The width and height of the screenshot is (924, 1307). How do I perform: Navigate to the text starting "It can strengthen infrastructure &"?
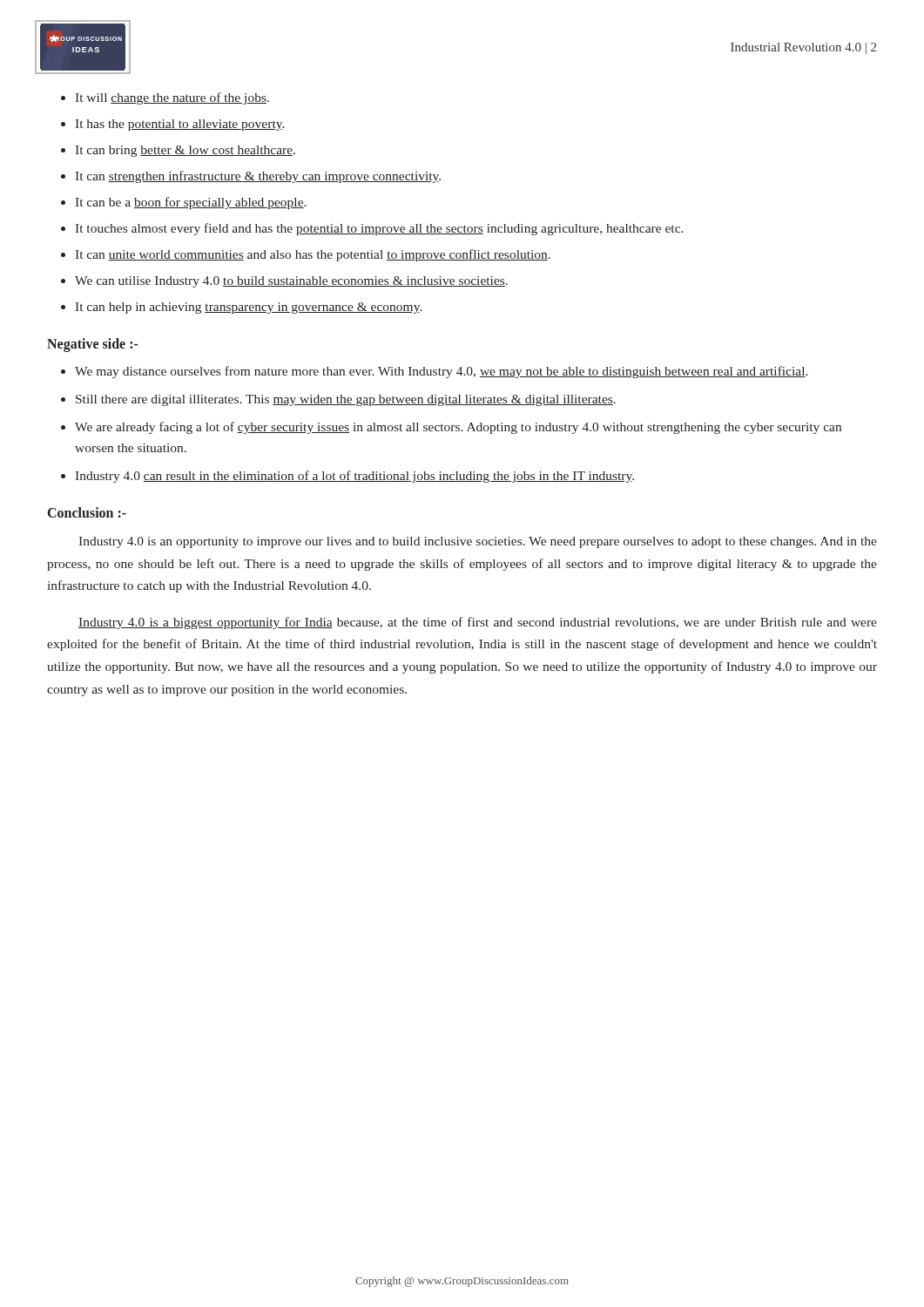coord(258,176)
